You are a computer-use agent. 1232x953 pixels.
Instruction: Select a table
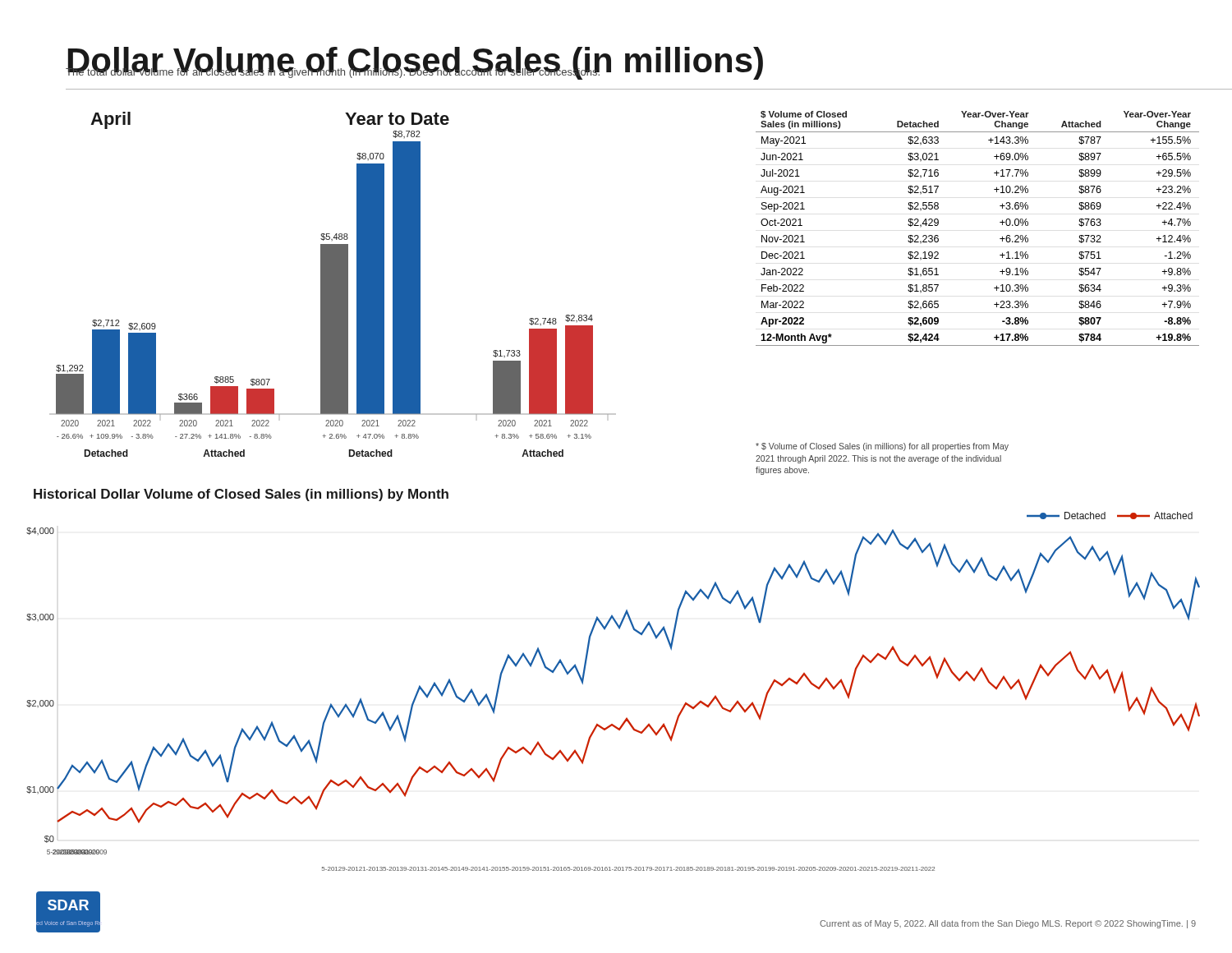(977, 226)
